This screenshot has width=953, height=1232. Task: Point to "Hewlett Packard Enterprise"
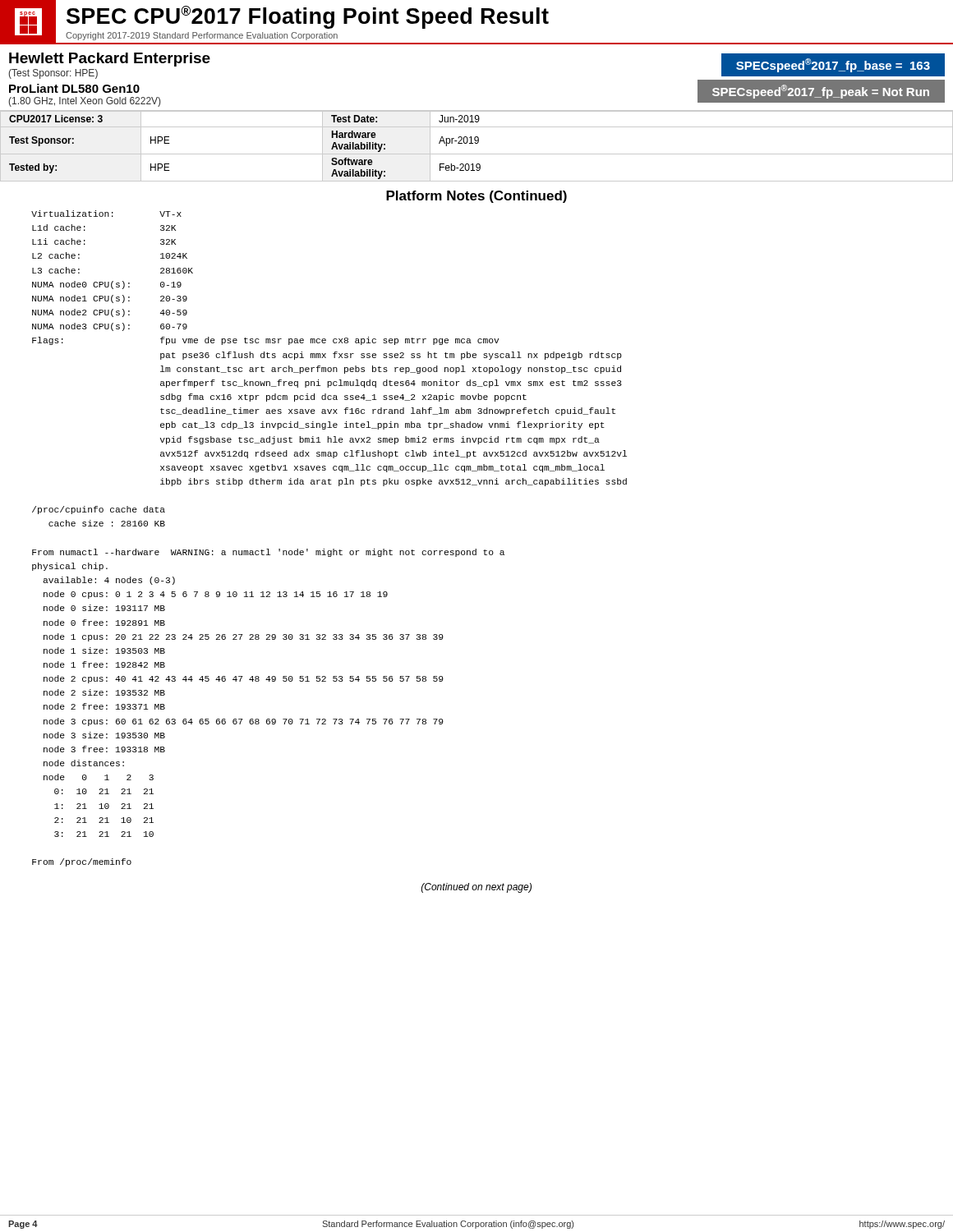tap(109, 58)
